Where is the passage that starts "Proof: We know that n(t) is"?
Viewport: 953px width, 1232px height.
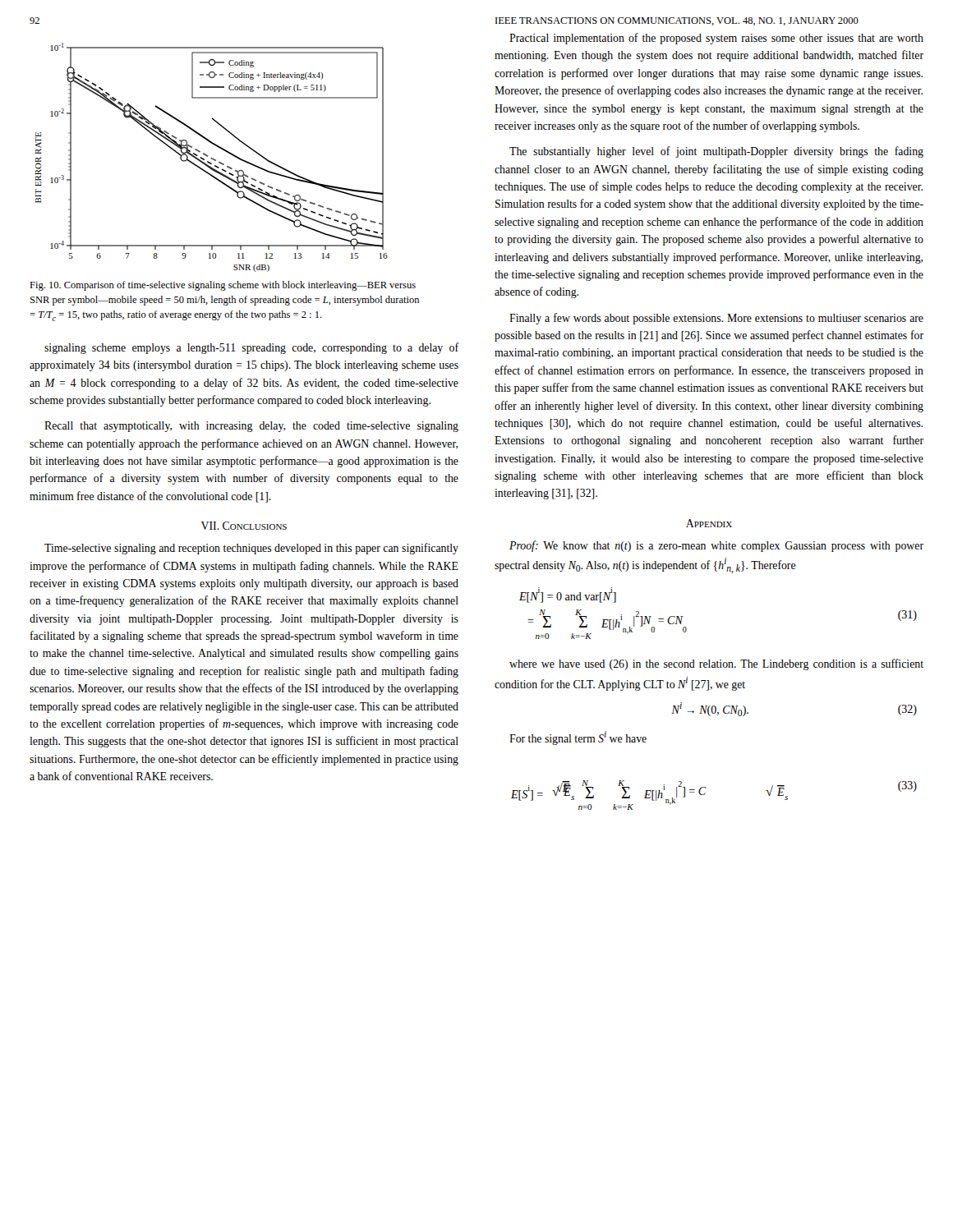click(709, 557)
